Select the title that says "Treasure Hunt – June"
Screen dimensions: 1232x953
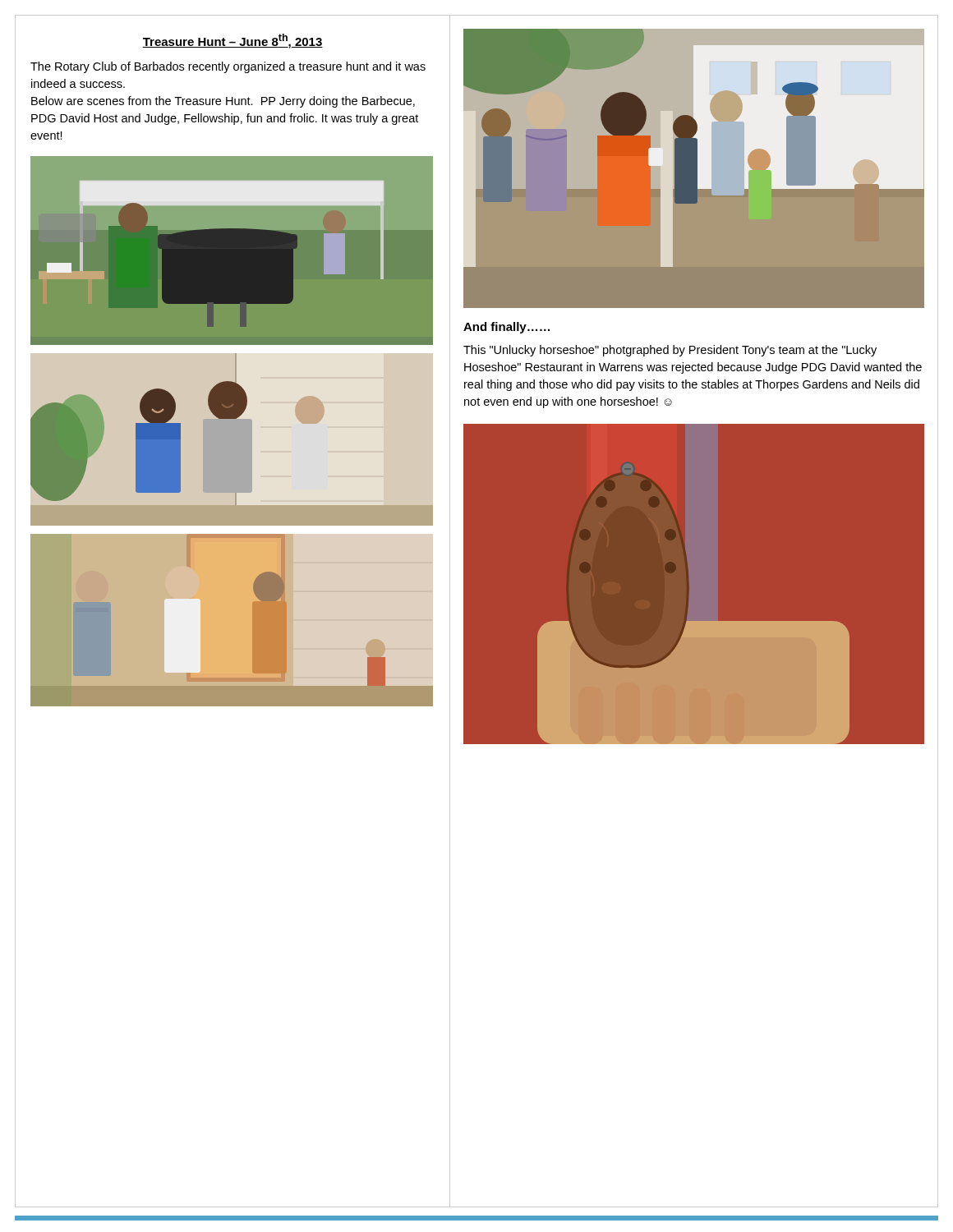[x=232, y=40]
